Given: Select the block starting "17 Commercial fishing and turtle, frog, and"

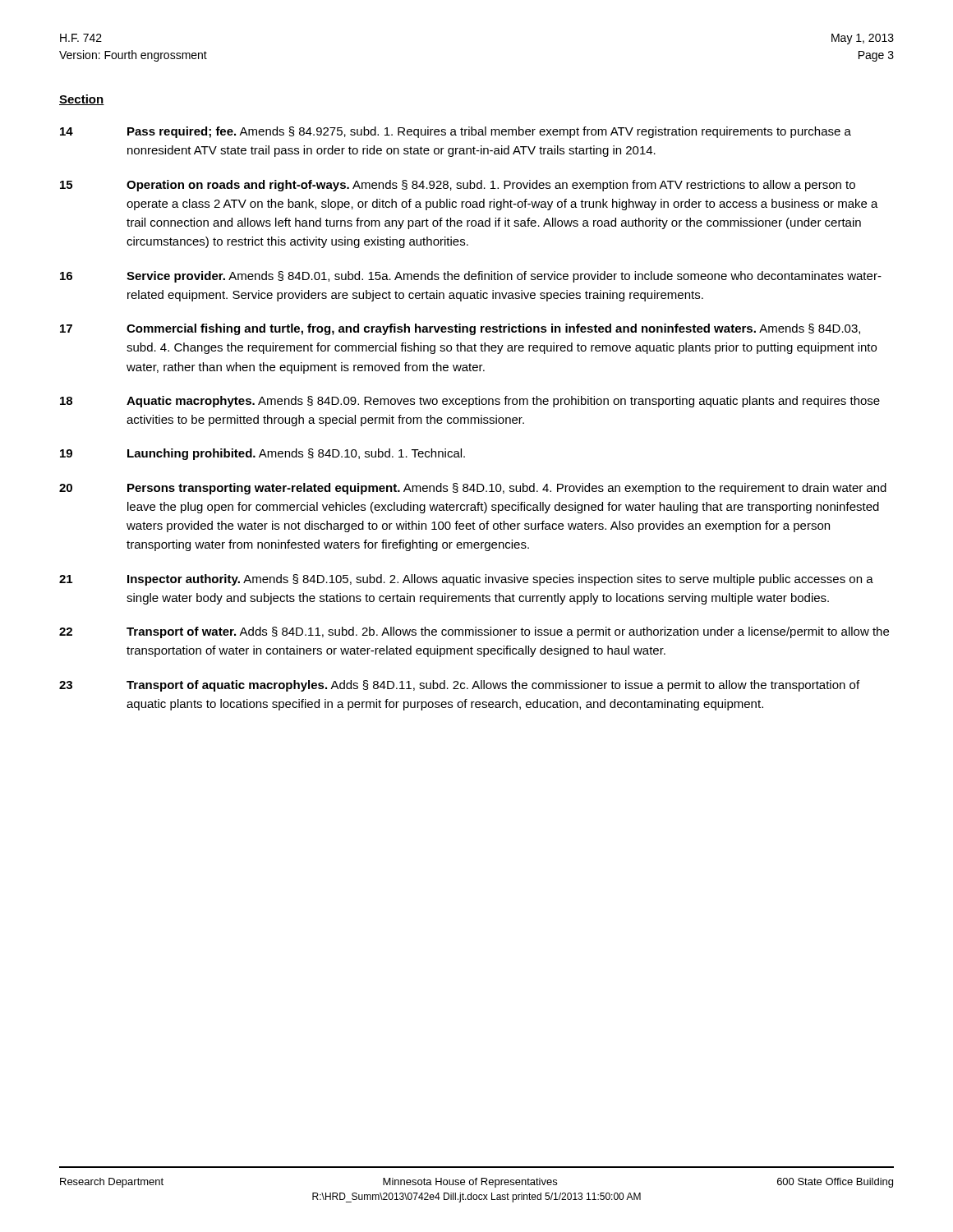Looking at the screenshot, I should pyautogui.click(x=476, y=347).
